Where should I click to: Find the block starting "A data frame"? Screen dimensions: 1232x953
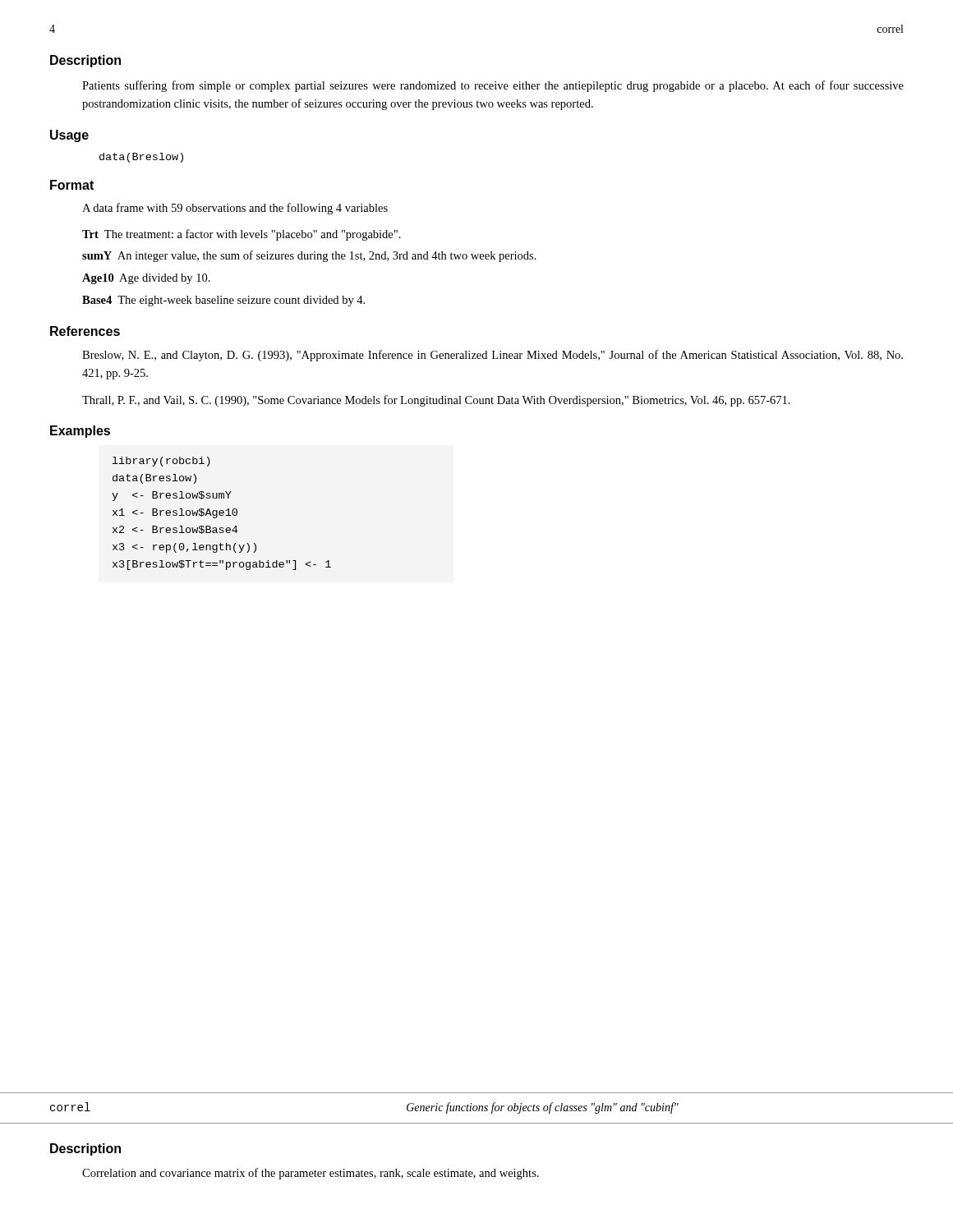[x=235, y=208]
